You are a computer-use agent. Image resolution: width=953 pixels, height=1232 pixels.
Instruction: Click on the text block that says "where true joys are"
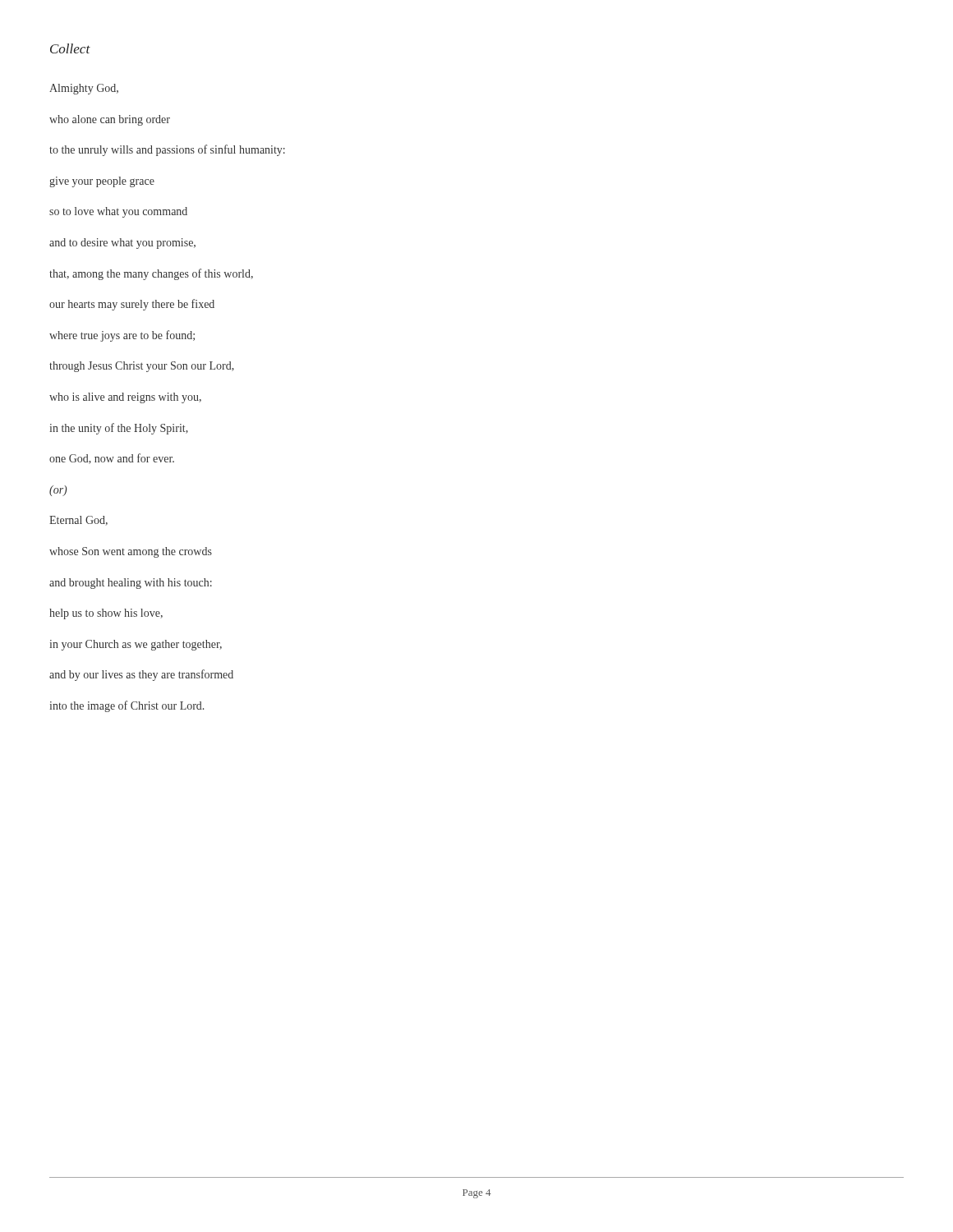click(122, 336)
